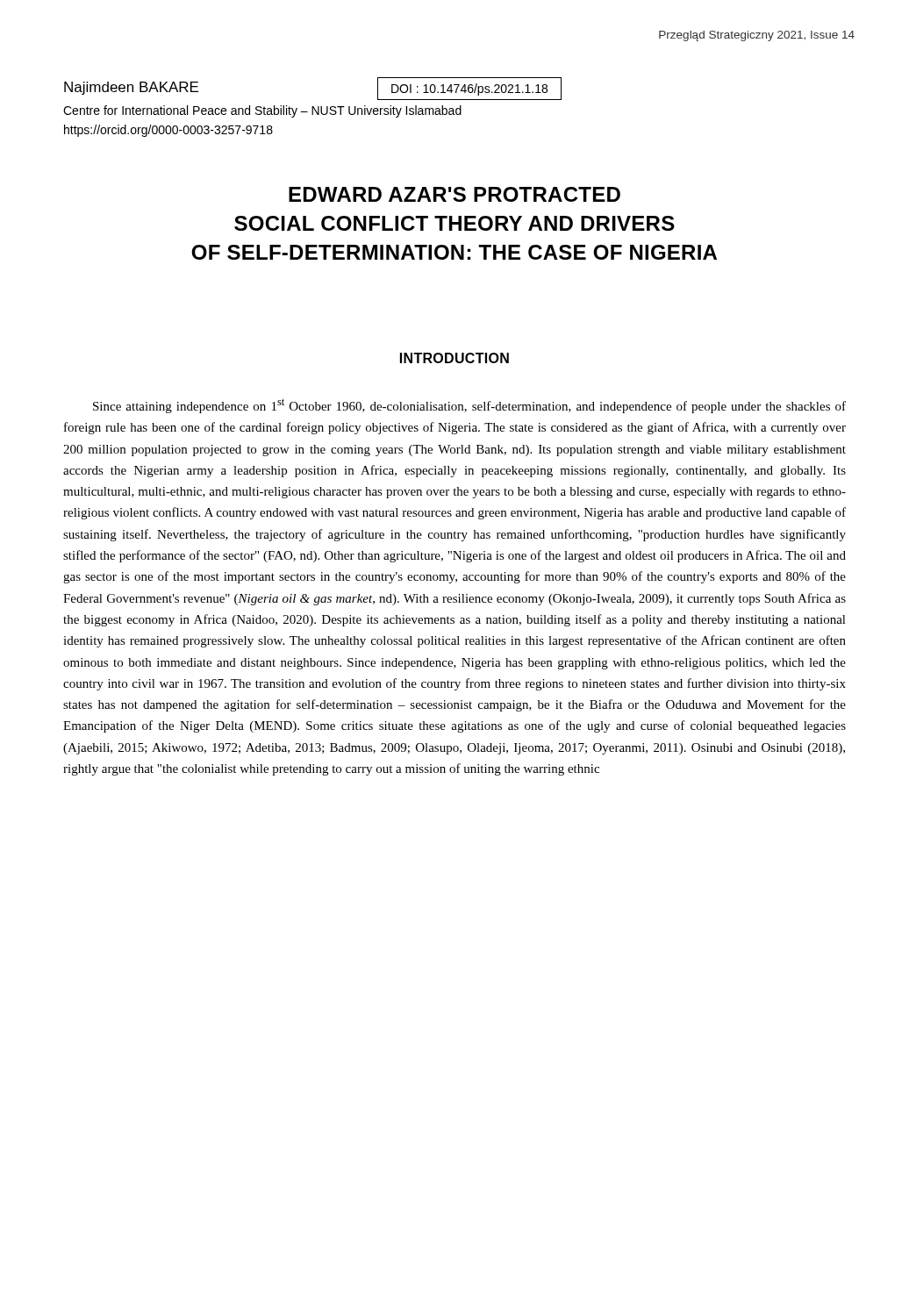Point to the block beginning "Since attaining independence on 1st October 1960,"
909x1316 pixels.
(x=454, y=586)
